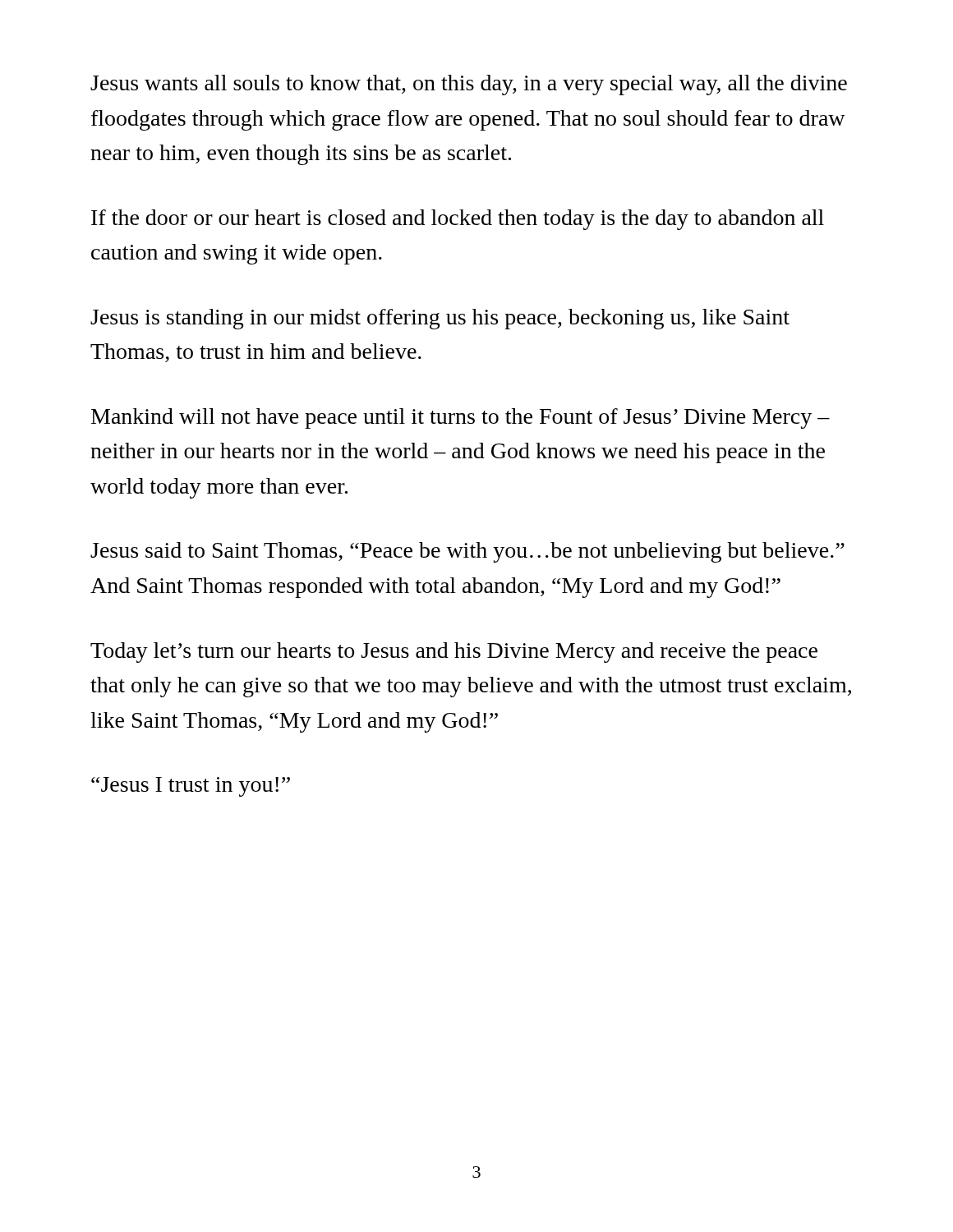The width and height of the screenshot is (953, 1232).
Task: Locate the text starting "If the door"
Action: coord(457,234)
